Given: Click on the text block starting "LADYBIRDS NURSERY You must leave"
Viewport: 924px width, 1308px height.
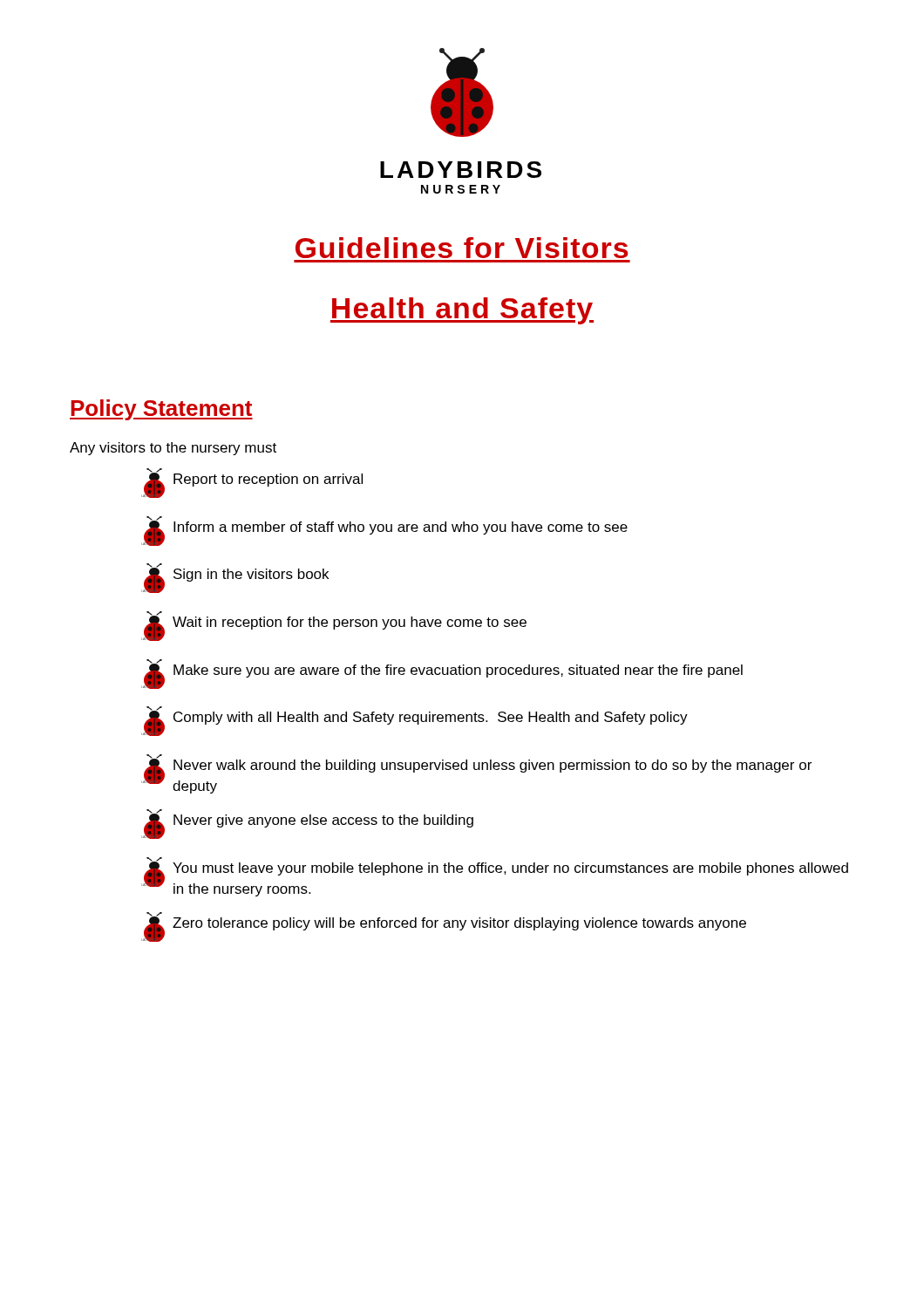Looking at the screenshot, I should 497,879.
